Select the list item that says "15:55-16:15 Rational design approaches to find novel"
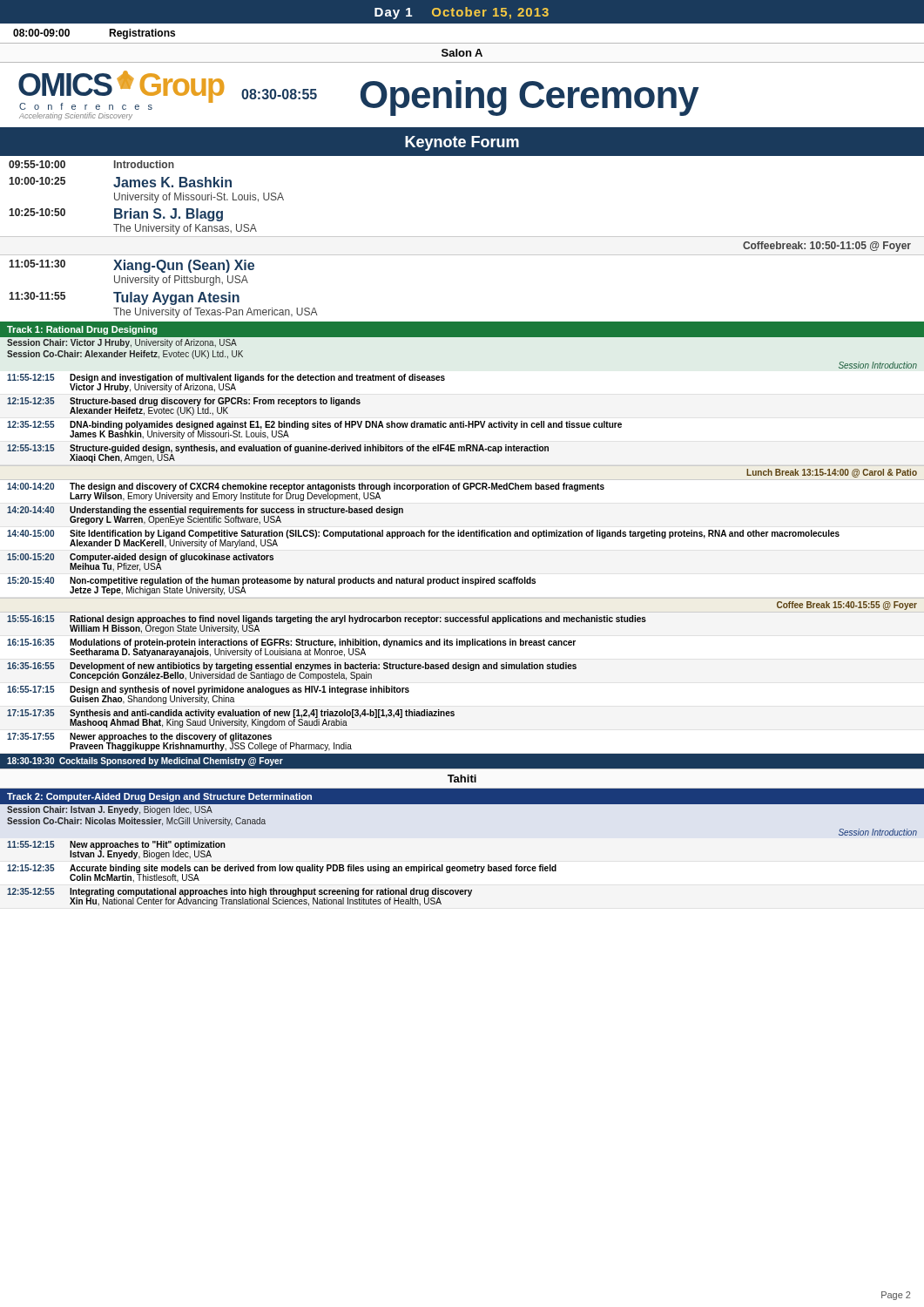 [326, 624]
